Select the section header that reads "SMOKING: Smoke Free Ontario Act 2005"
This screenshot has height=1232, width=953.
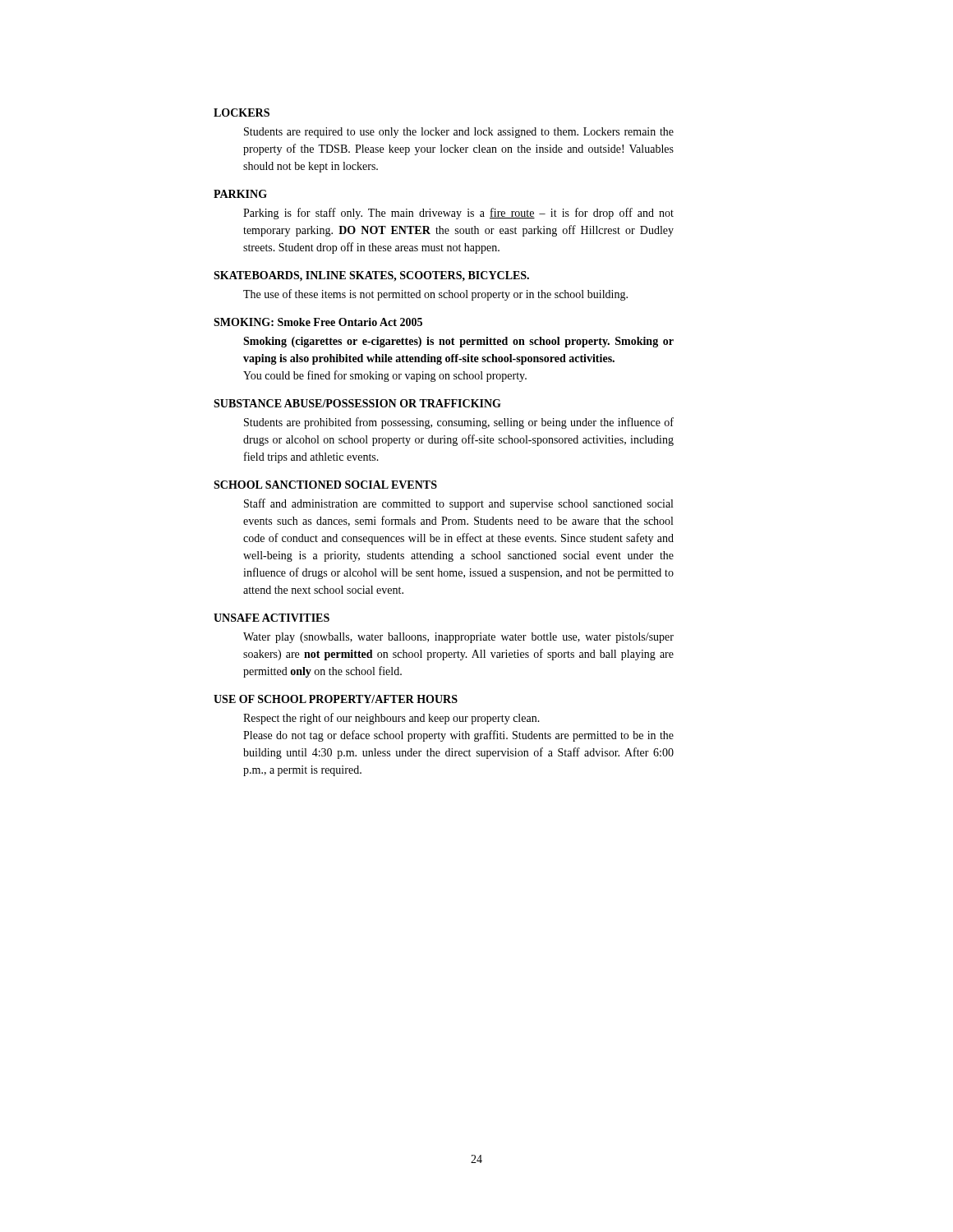click(x=318, y=322)
